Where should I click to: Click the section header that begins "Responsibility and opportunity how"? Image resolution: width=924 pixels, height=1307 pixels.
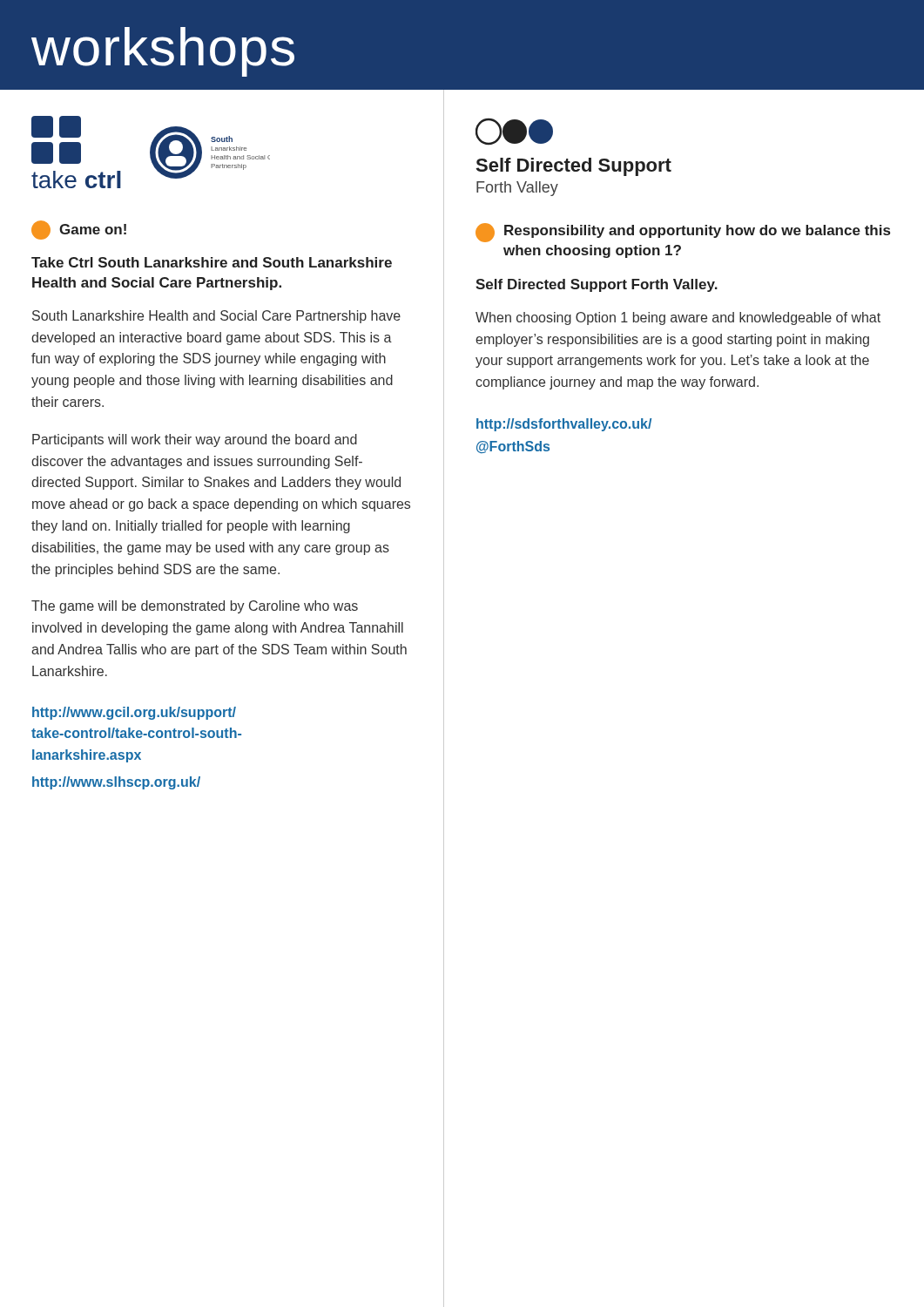tap(697, 240)
